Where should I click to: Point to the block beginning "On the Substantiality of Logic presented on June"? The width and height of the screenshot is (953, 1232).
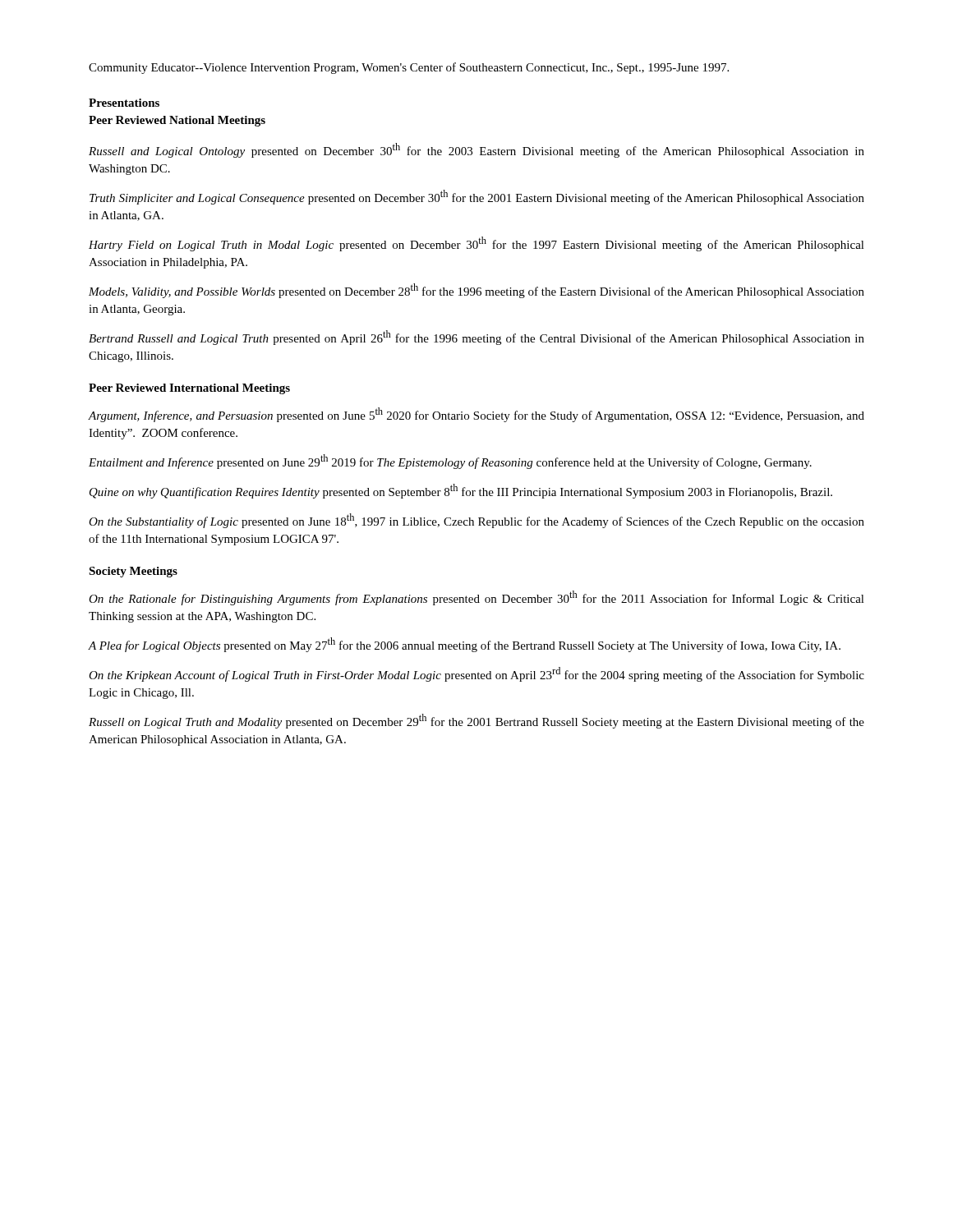[476, 529]
